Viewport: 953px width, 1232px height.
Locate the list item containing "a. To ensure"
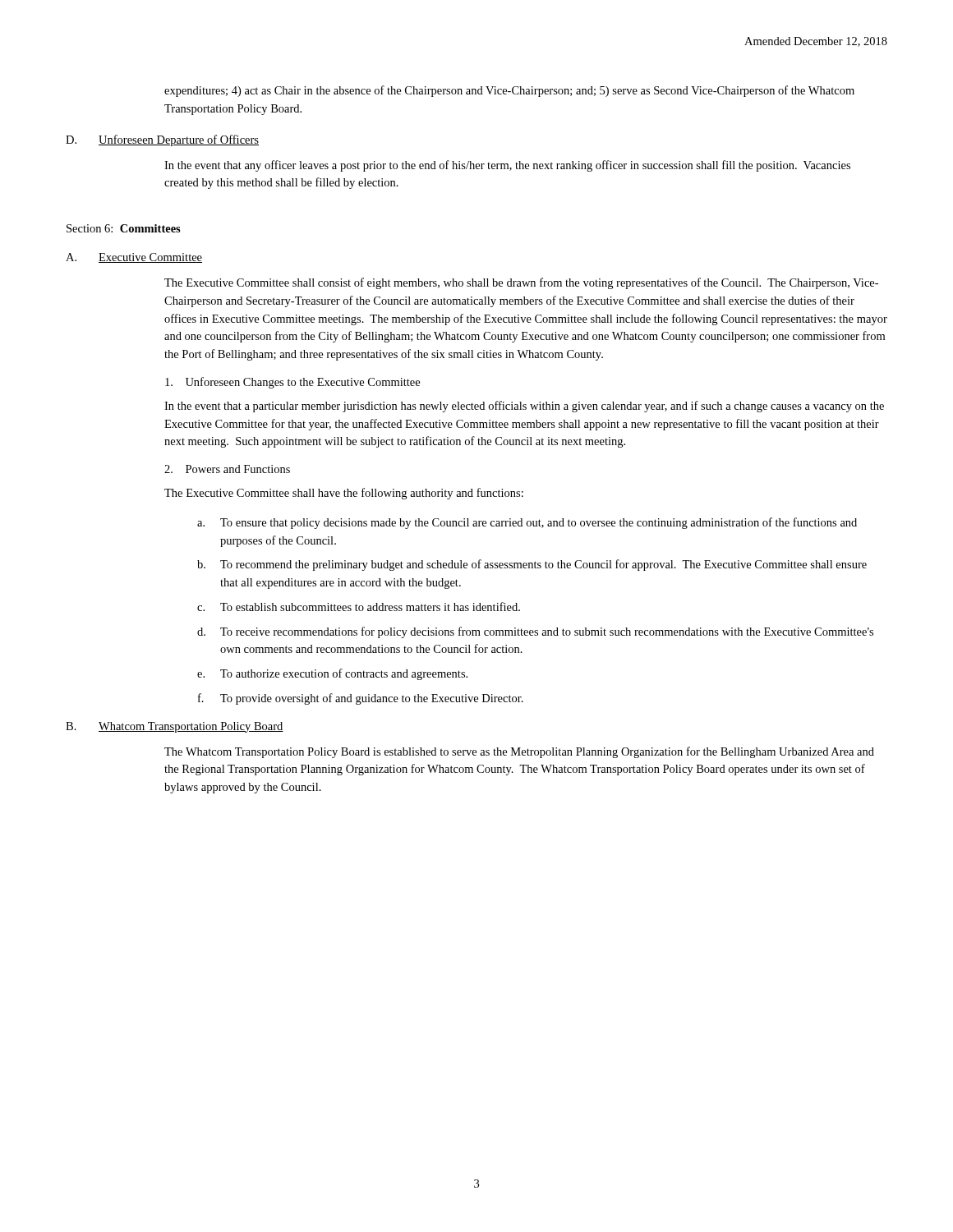[x=542, y=532]
